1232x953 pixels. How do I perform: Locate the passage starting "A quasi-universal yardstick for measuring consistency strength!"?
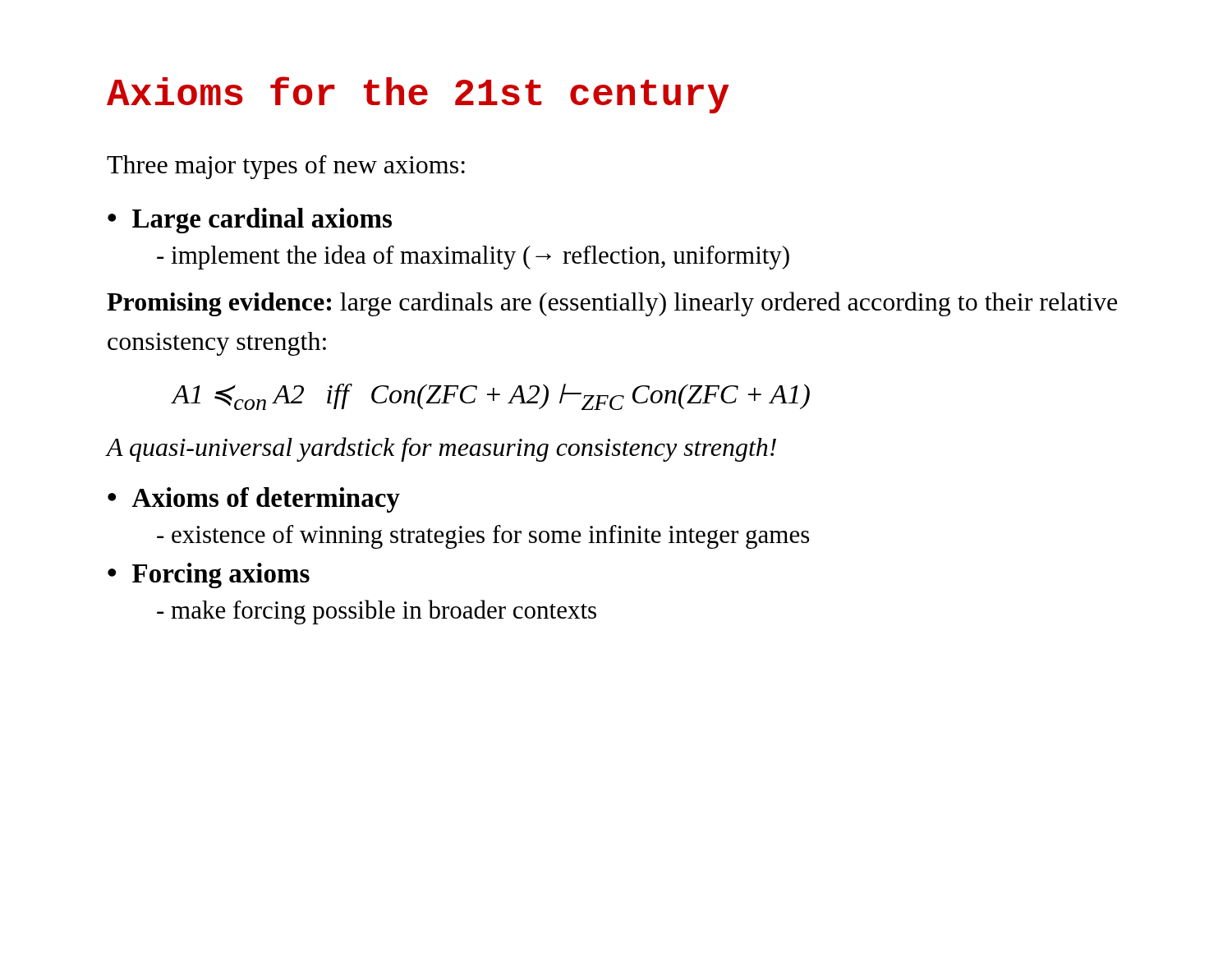tap(616, 447)
